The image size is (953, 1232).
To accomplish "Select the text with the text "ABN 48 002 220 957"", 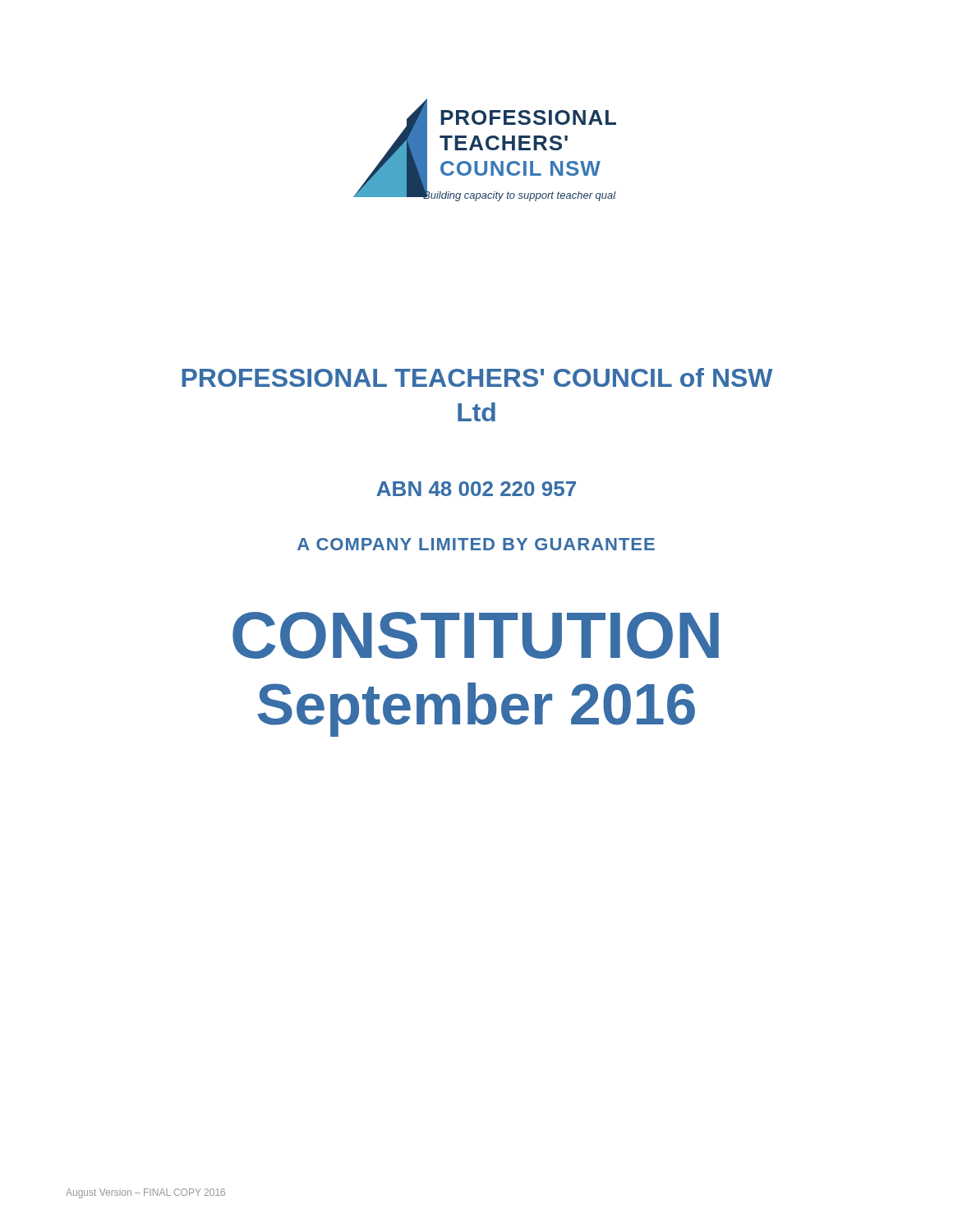I will (476, 489).
